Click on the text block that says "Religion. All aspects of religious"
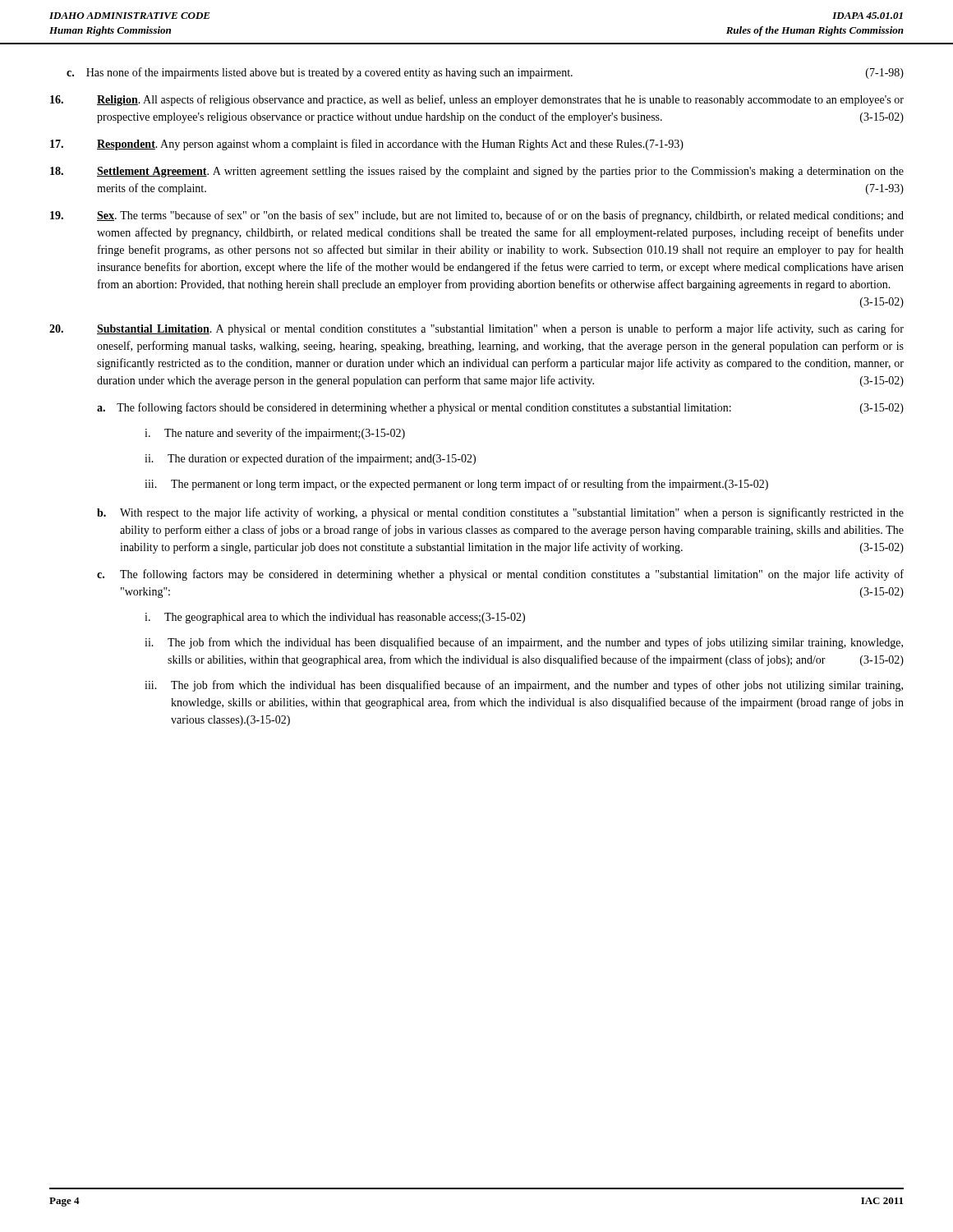 [476, 109]
